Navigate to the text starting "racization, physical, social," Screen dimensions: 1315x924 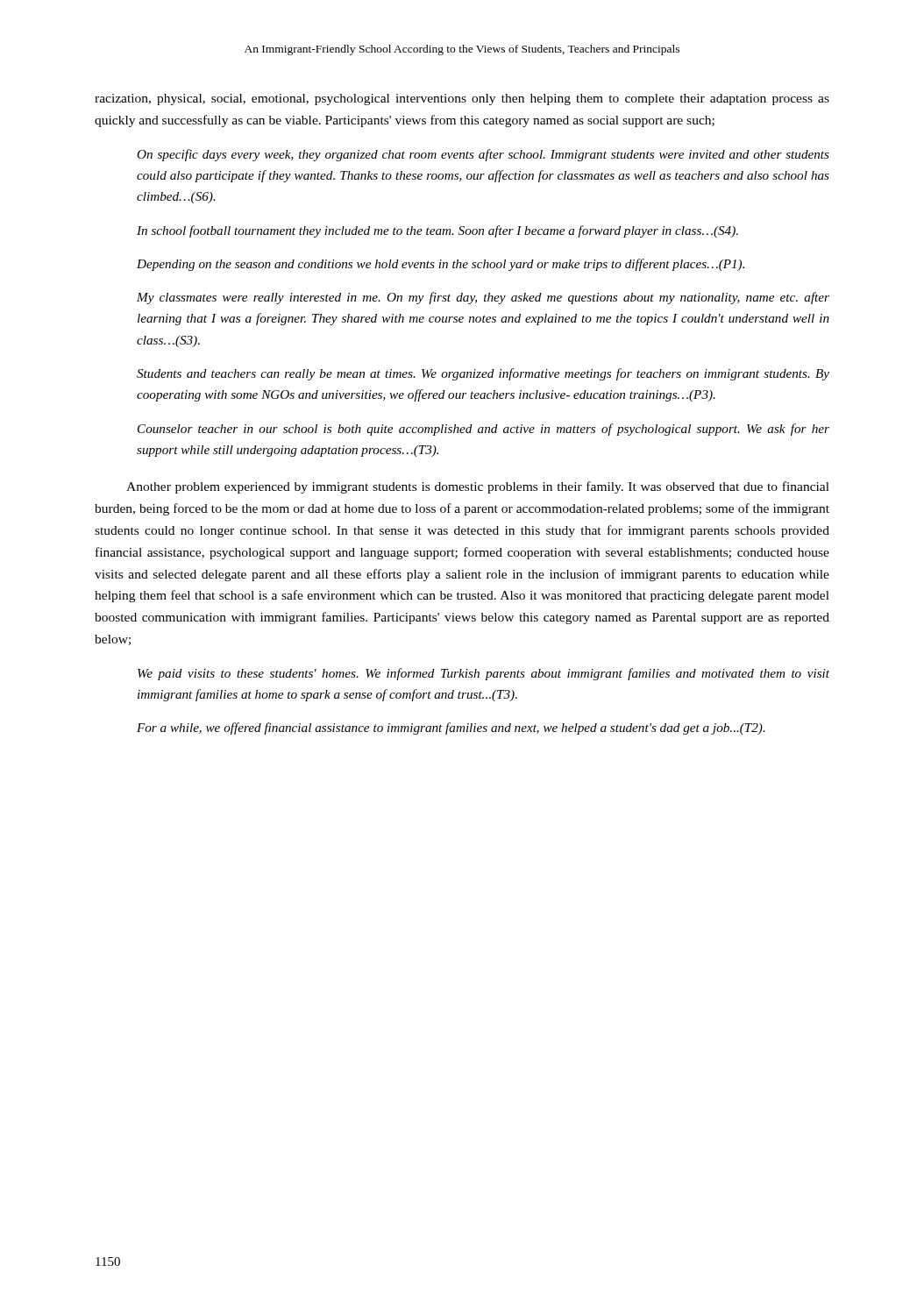[x=462, y=109]
